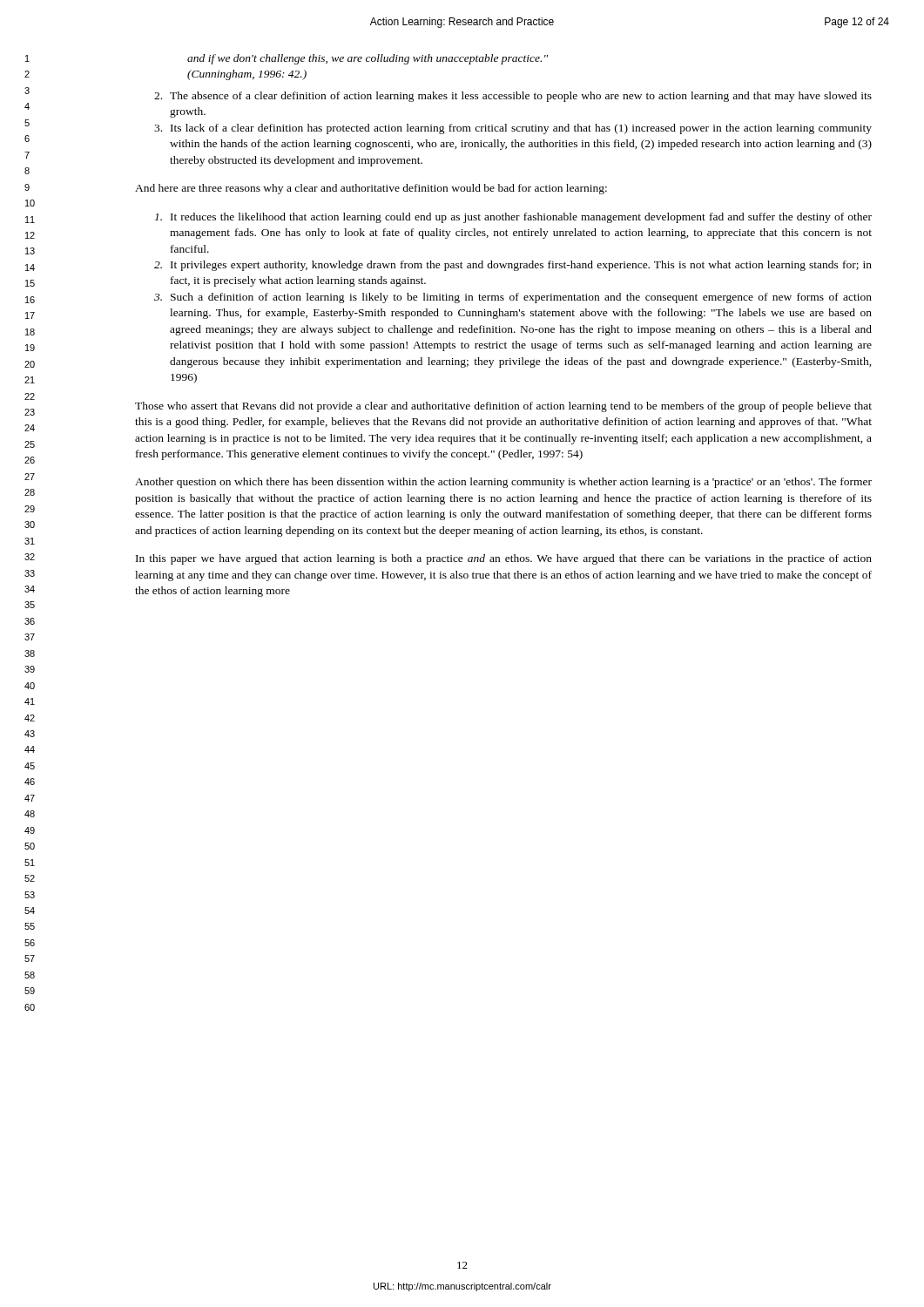Select the text block with the text "Those who assert that Revans did"

[503, 429]
